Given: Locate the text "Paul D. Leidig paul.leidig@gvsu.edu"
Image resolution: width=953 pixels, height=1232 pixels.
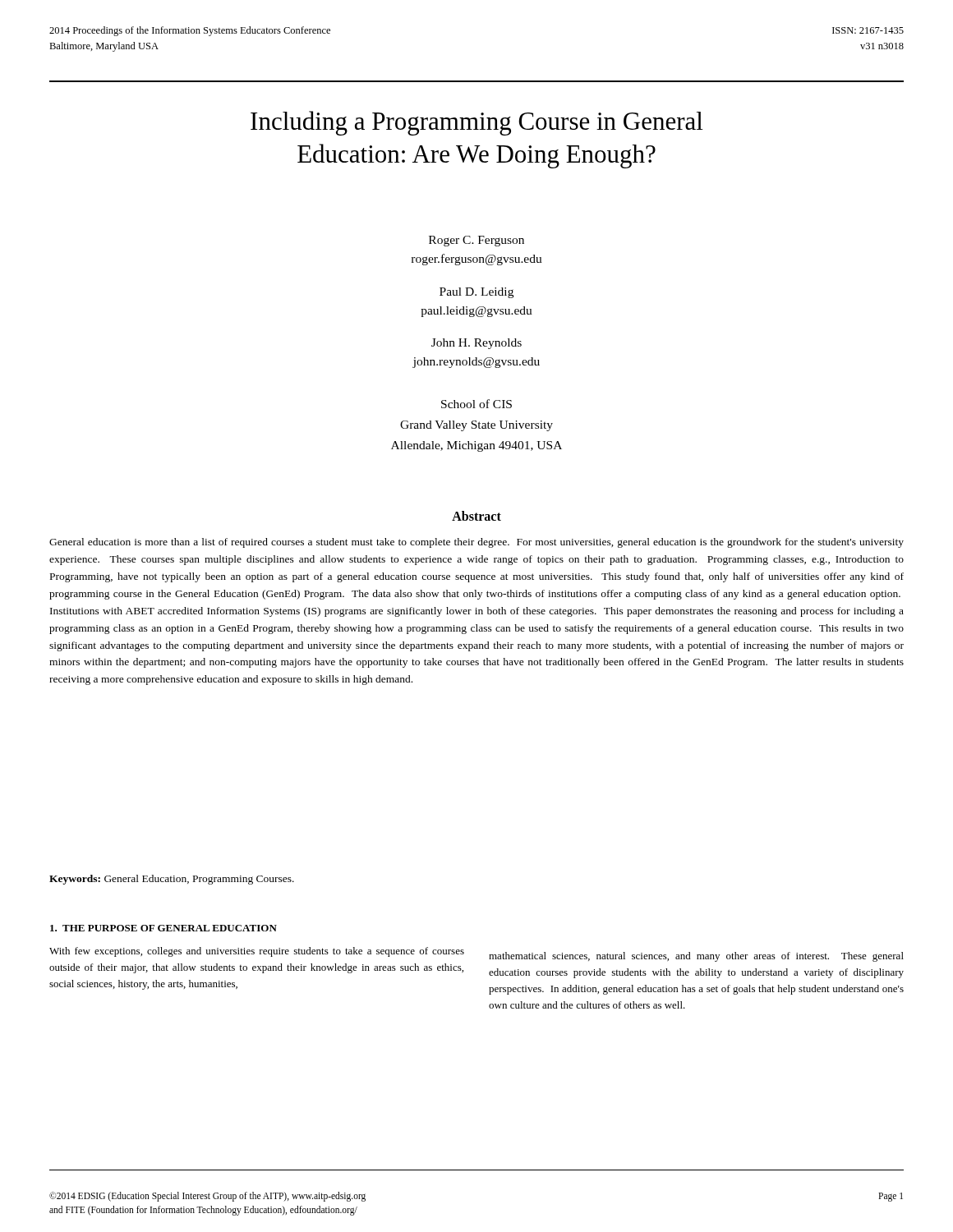Looking at the screenshot, I should coord(476,300).
